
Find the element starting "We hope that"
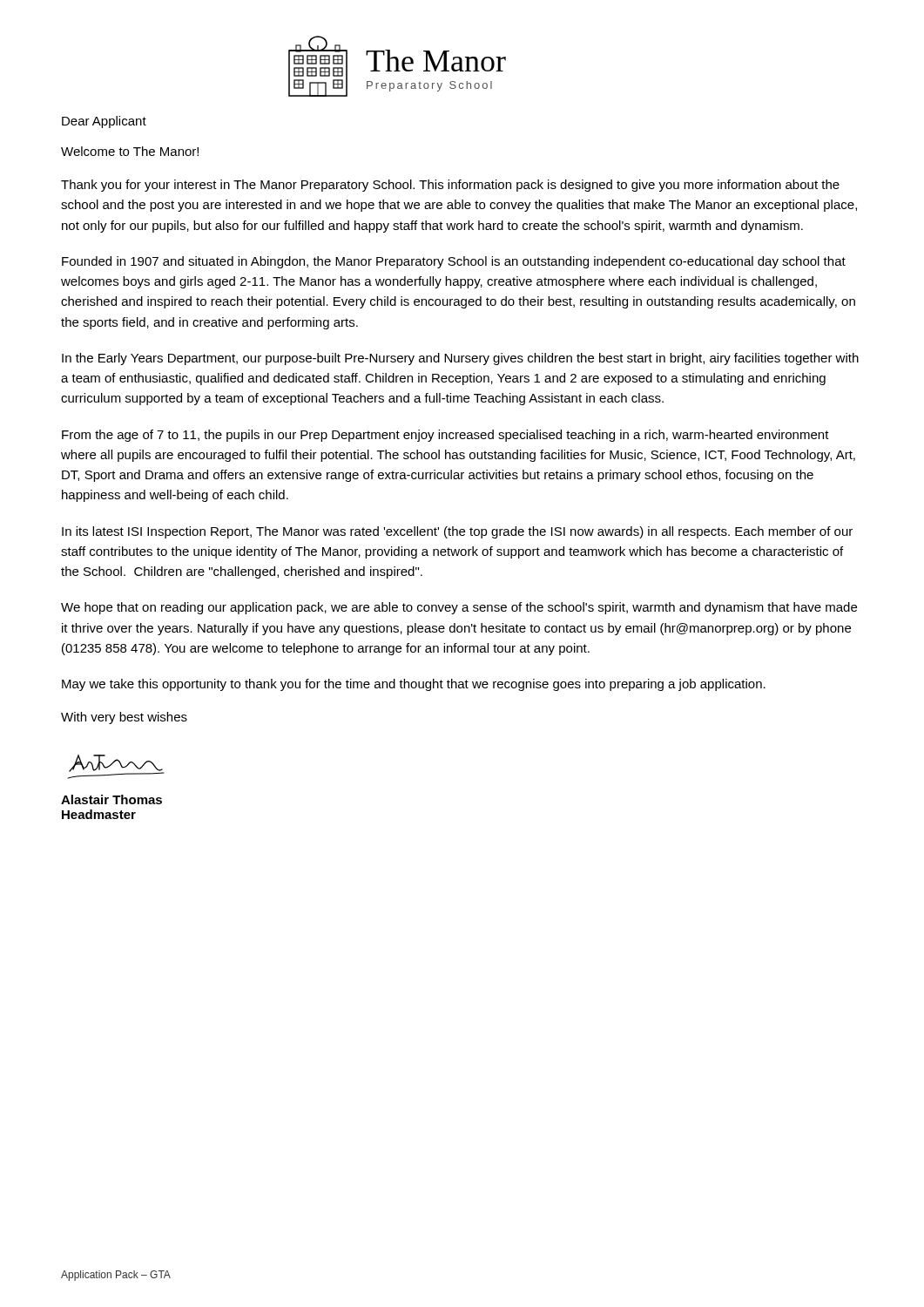click(459, 627)
